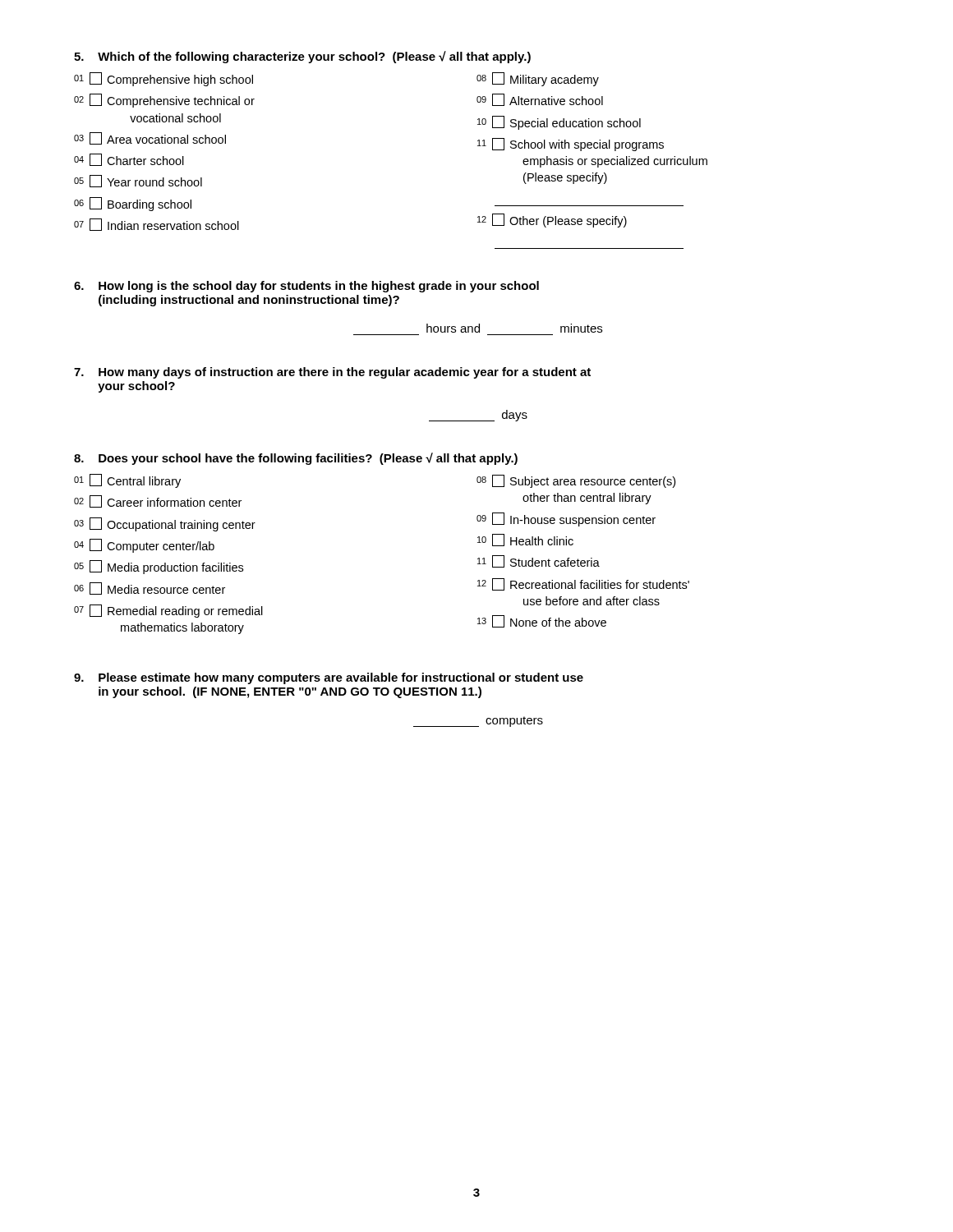
Task: Navigate to the region starting "7. How many"
Action: [332, 373]
